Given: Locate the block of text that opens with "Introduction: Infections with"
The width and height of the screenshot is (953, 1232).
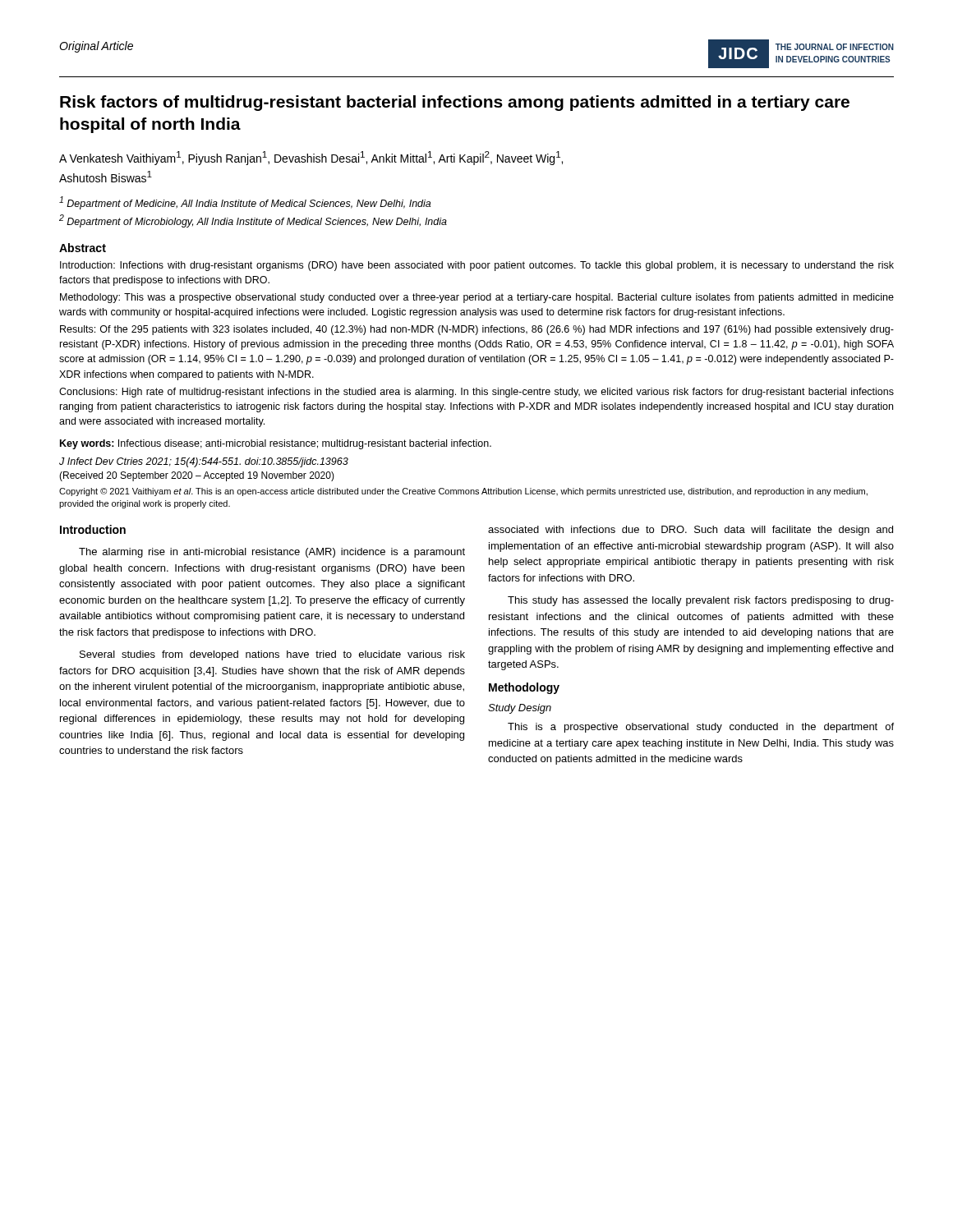Looking at the screenshot, I should (x=476, y=273).
